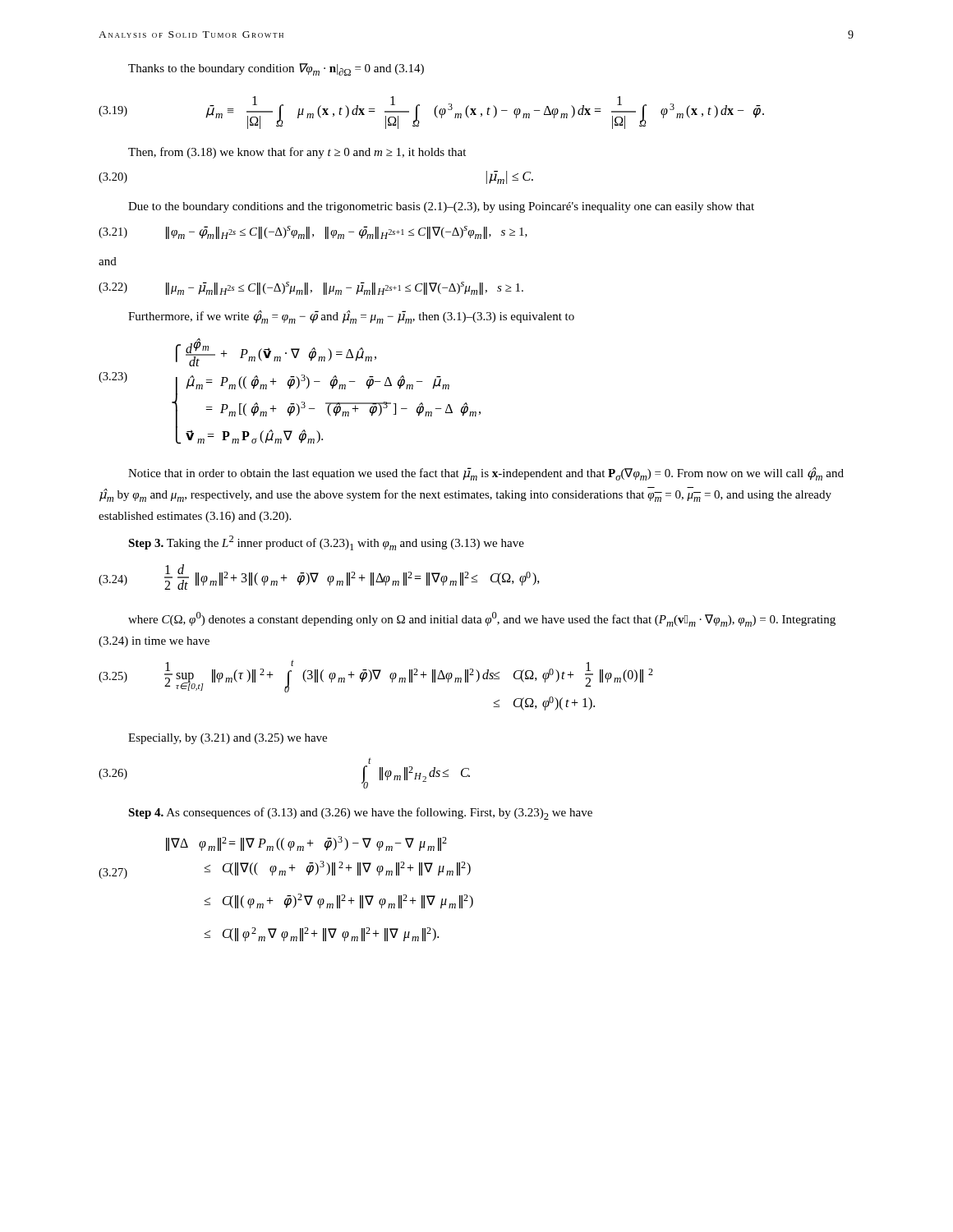
Task: Click where it says "(3.20) |μ̄m| ≤ C."
Action: pyautogui.click(x=476, y=178)
